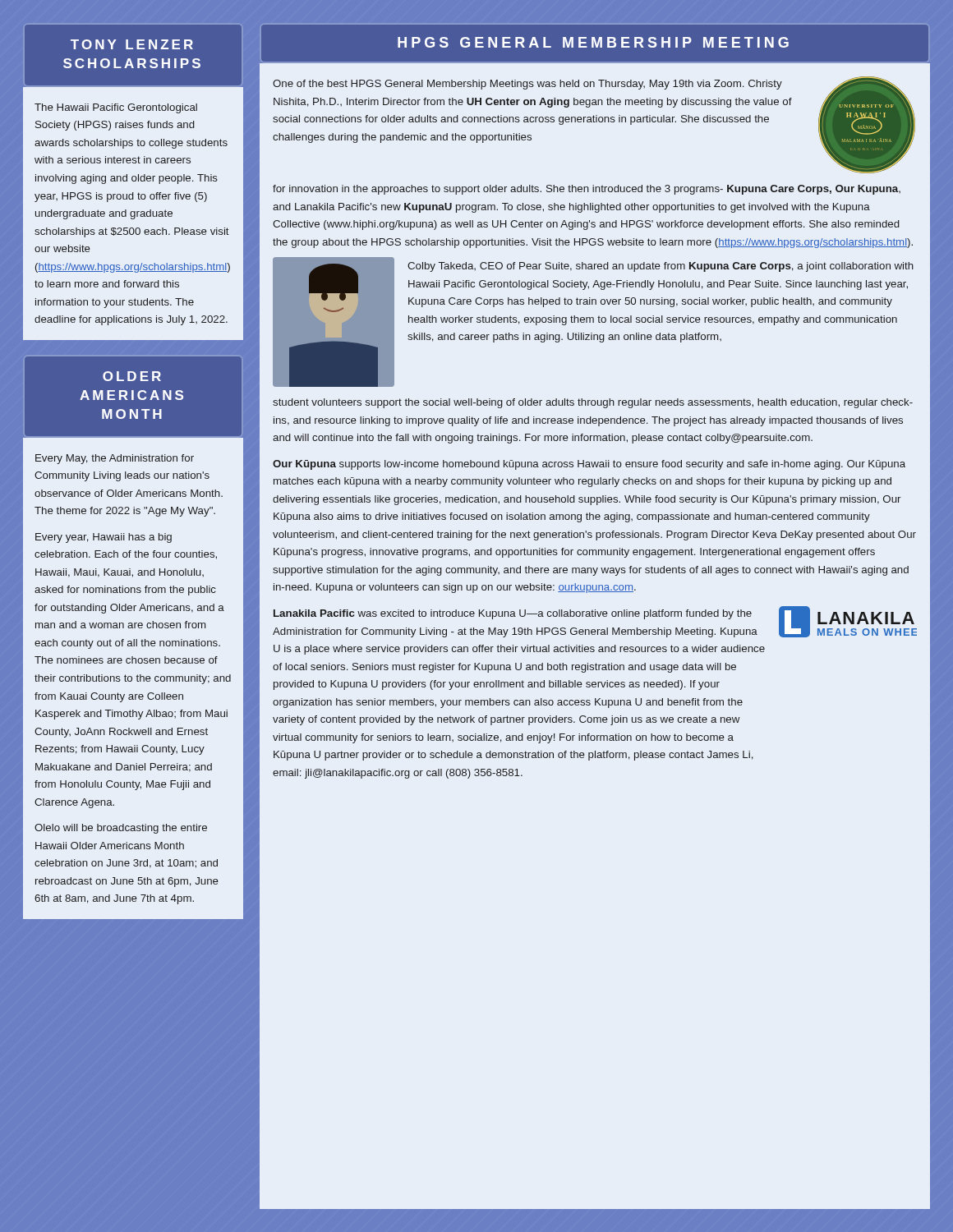953x1232 pixels.
Task: Click on the passage starting "student volunteers support the social well-being of"
Action: pos(593,420)
